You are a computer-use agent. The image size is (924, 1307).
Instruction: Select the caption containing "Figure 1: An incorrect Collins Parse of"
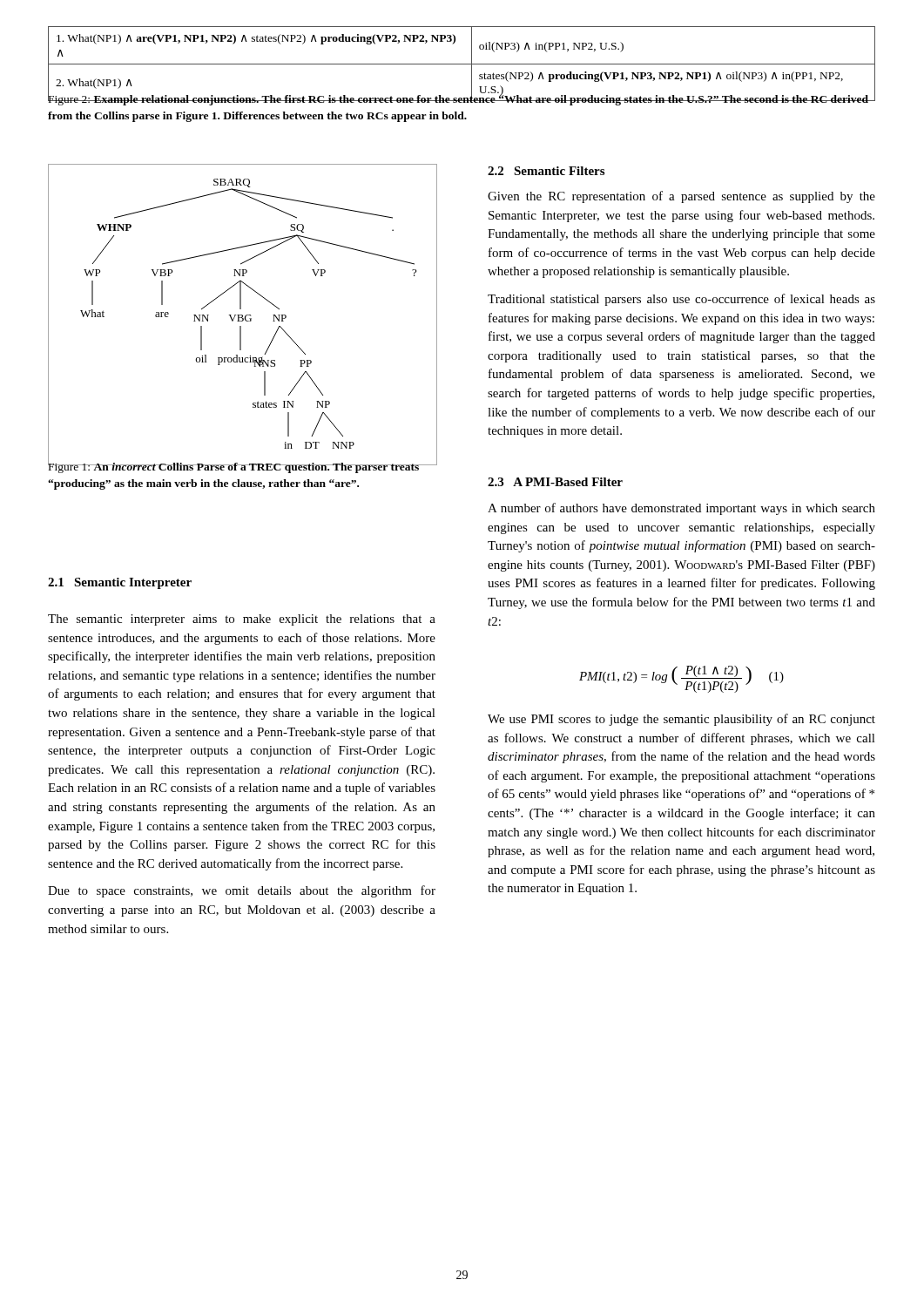[x=233, y=475]
